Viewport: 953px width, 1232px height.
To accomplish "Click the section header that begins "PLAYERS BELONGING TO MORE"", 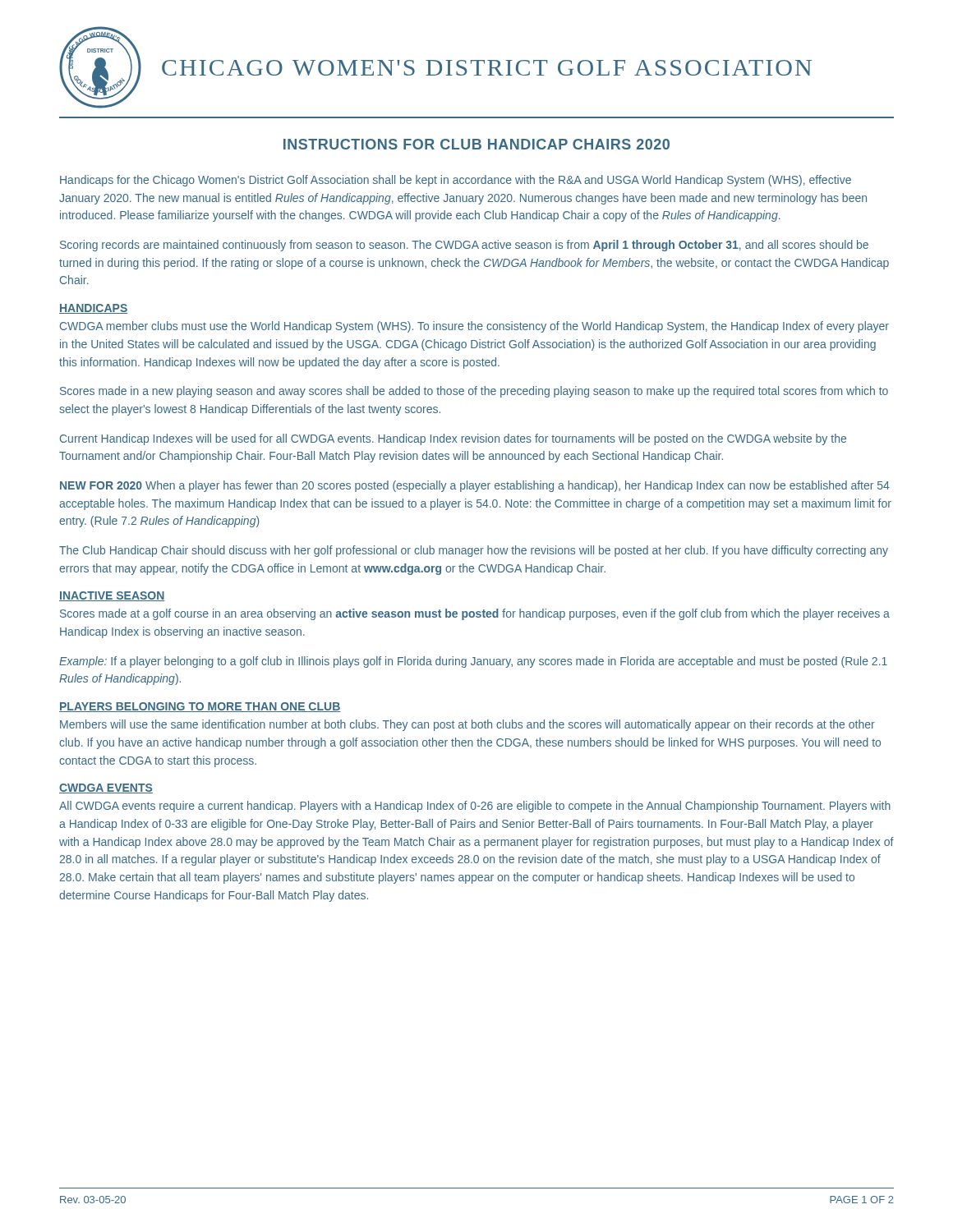I will point(200,706).
